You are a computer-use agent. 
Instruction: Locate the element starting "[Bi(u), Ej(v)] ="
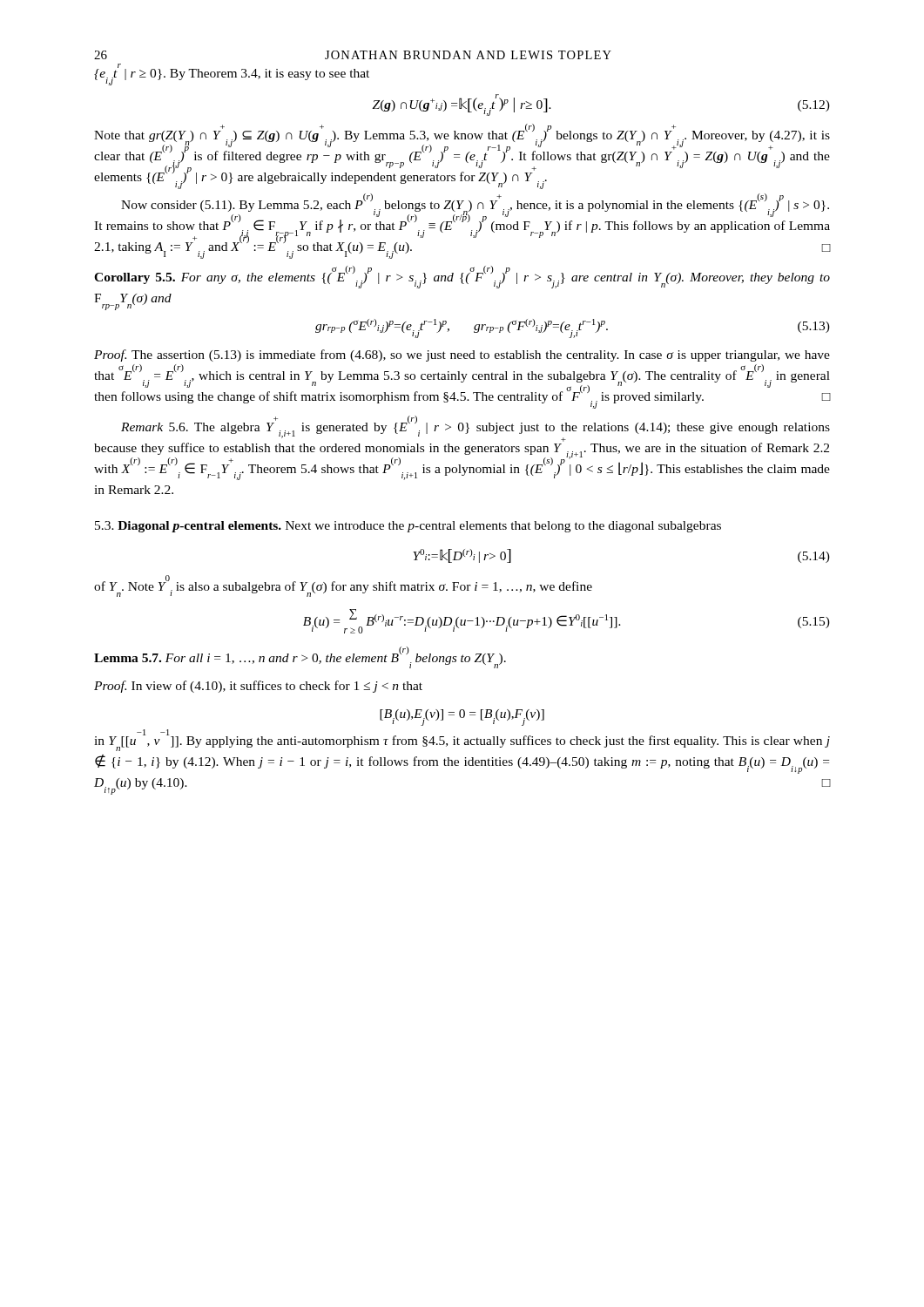click(x=462, y=714)
